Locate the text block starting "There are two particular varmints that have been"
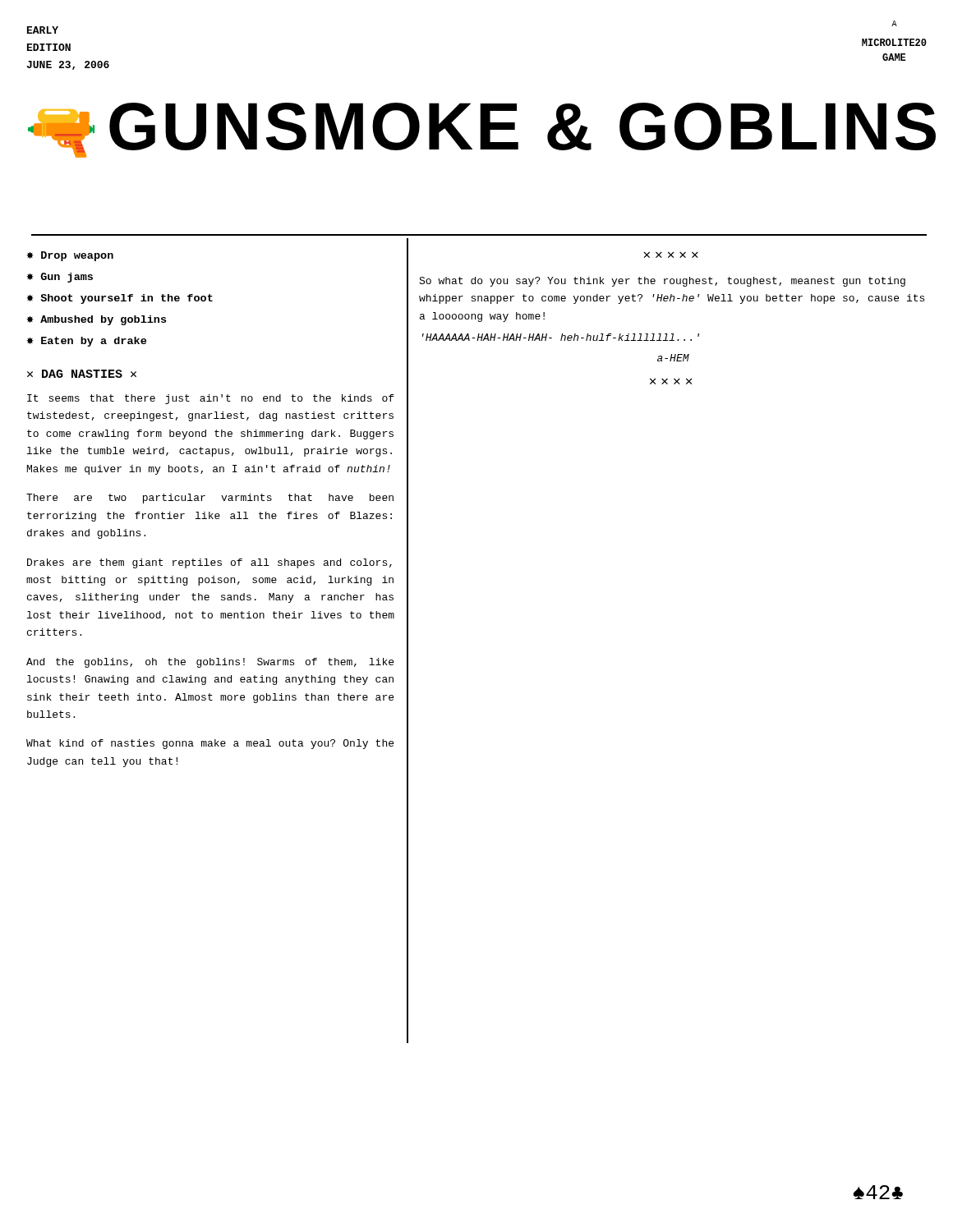Image resolution: width=953 pixels, height=1232 pixels. point(210,516)
